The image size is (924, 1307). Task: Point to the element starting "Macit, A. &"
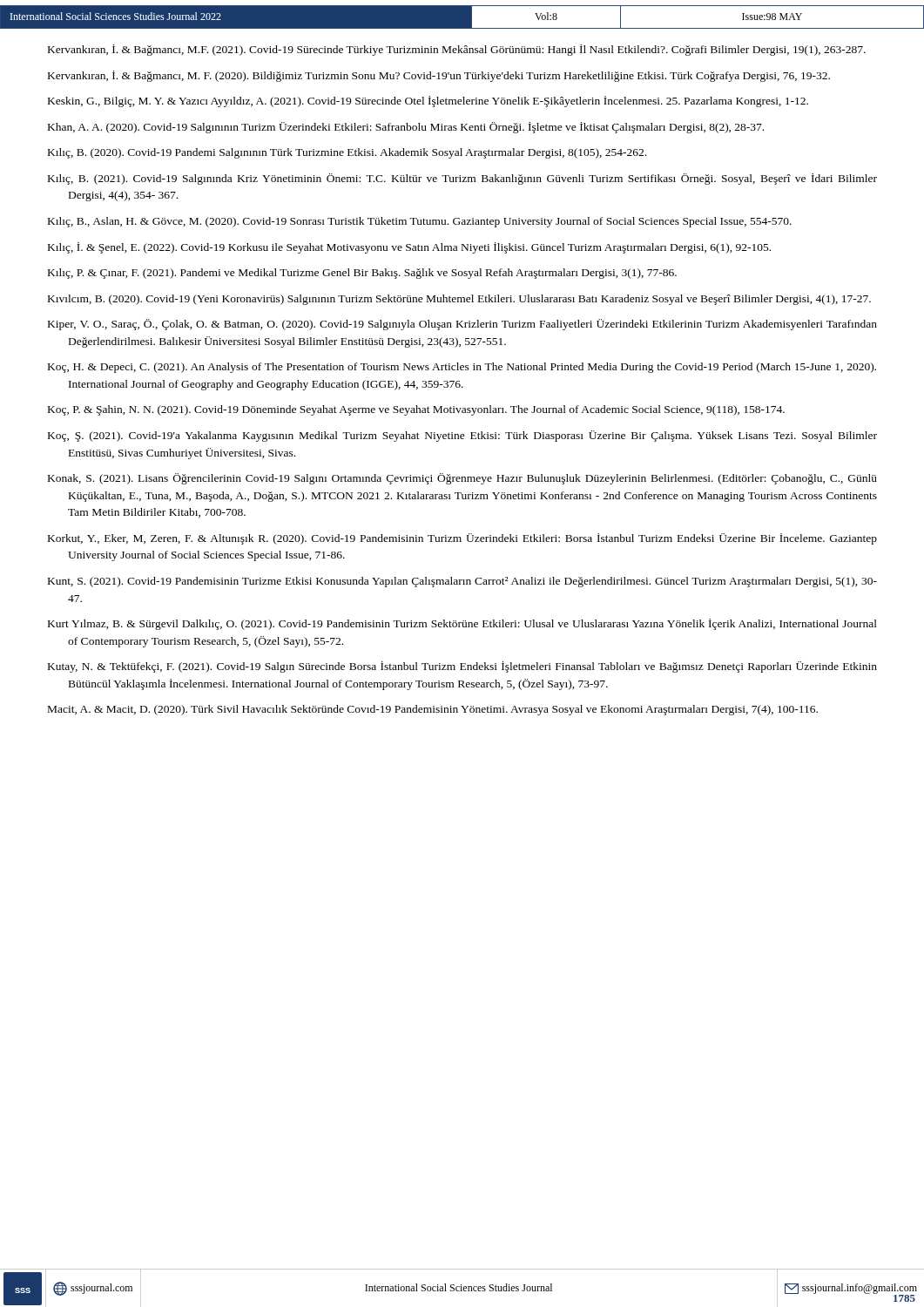point(433,709)
